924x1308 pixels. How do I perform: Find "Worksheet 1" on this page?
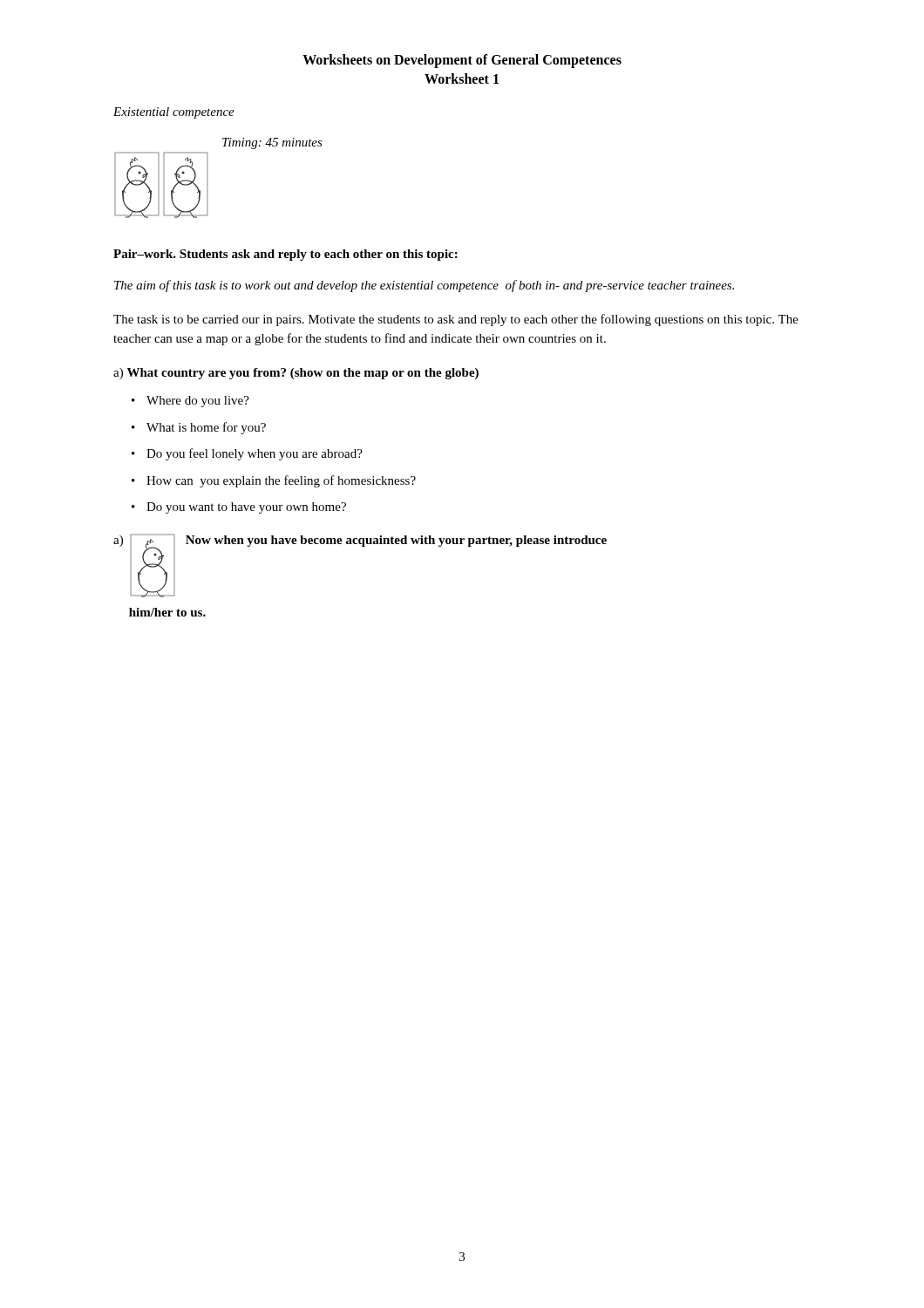click(x=462, y=79)
